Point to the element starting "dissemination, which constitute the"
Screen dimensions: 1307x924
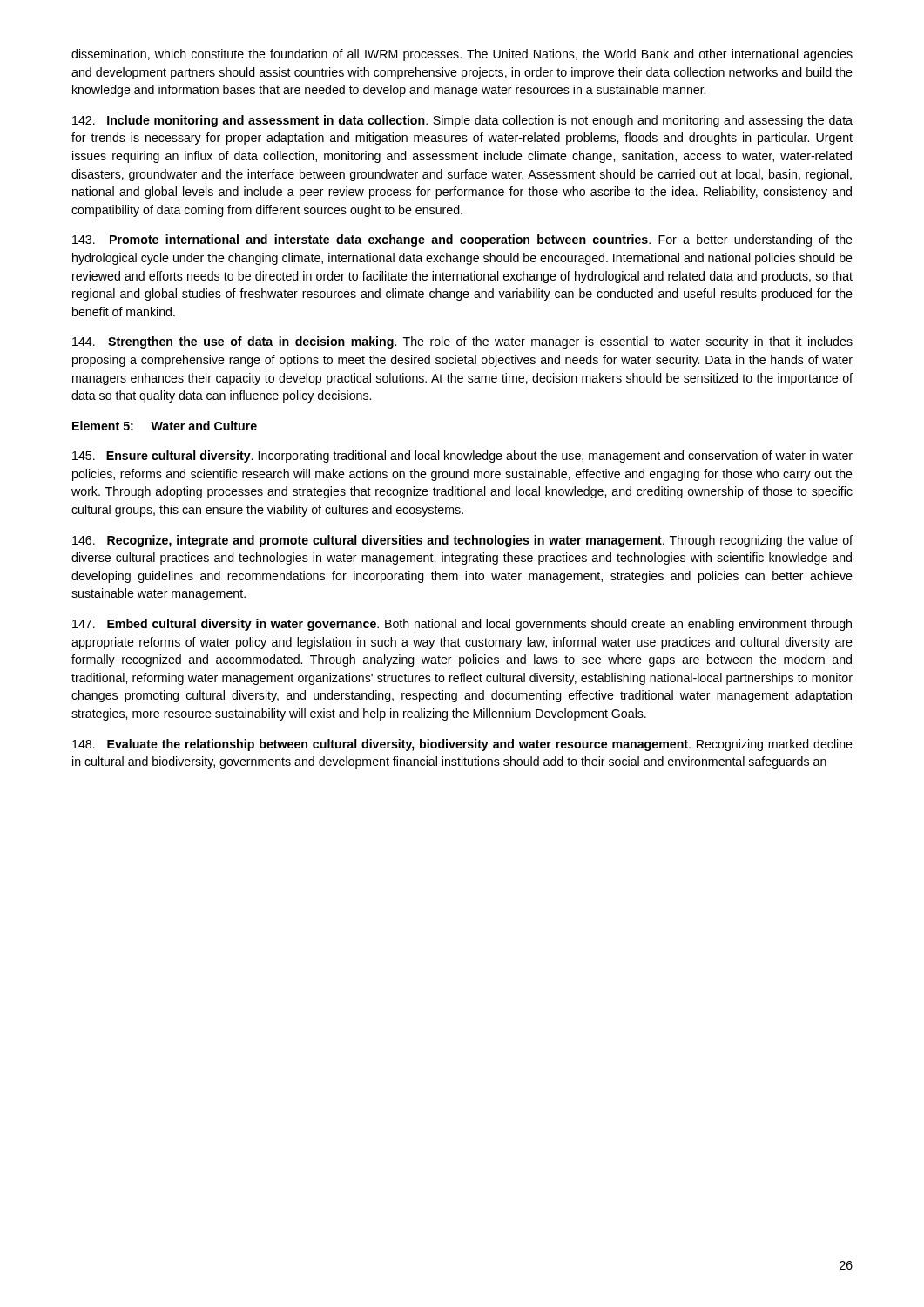[x=462, y=72]
